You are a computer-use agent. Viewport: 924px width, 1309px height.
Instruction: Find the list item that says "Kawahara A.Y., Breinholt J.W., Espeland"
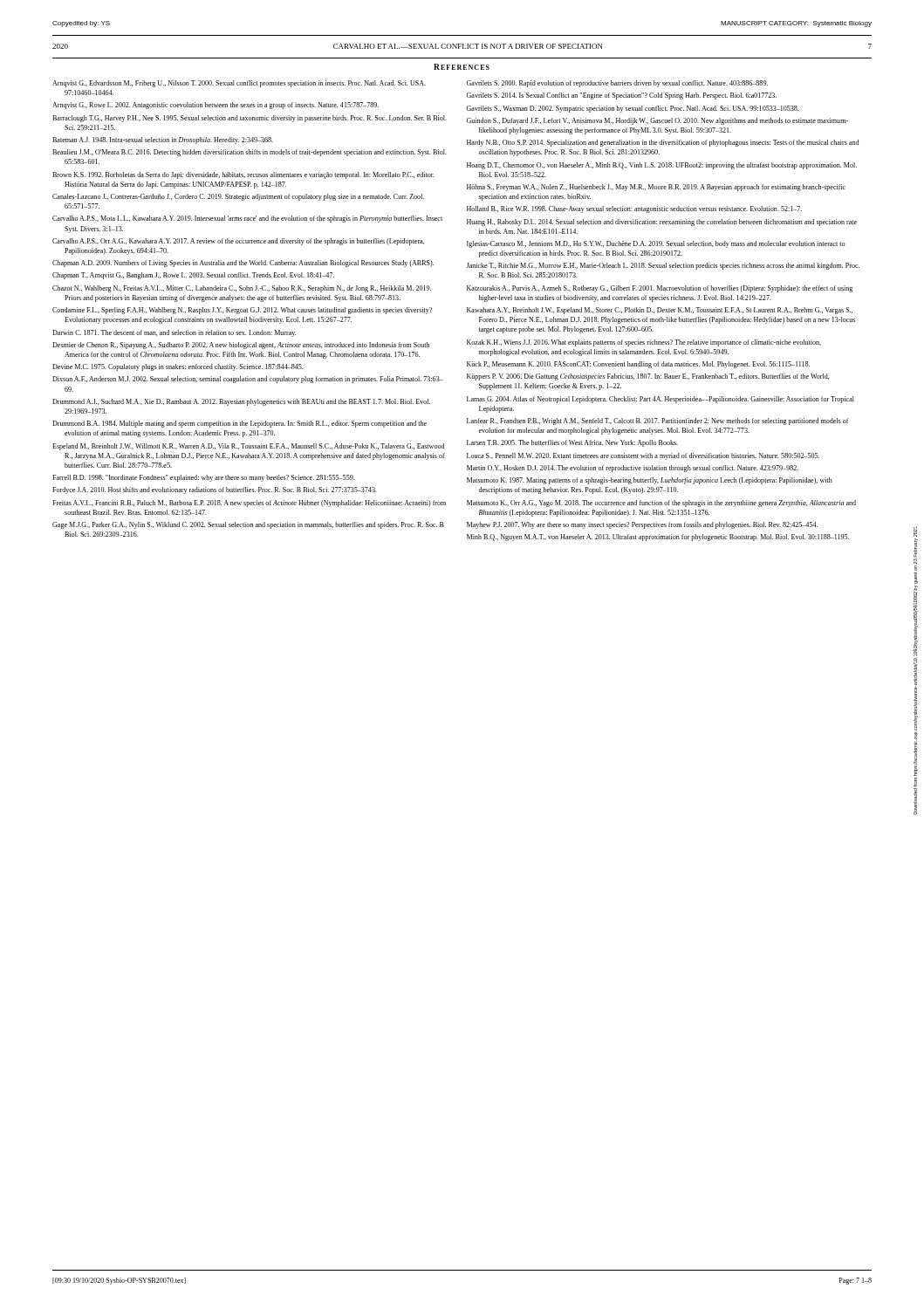tap(661, 320)
